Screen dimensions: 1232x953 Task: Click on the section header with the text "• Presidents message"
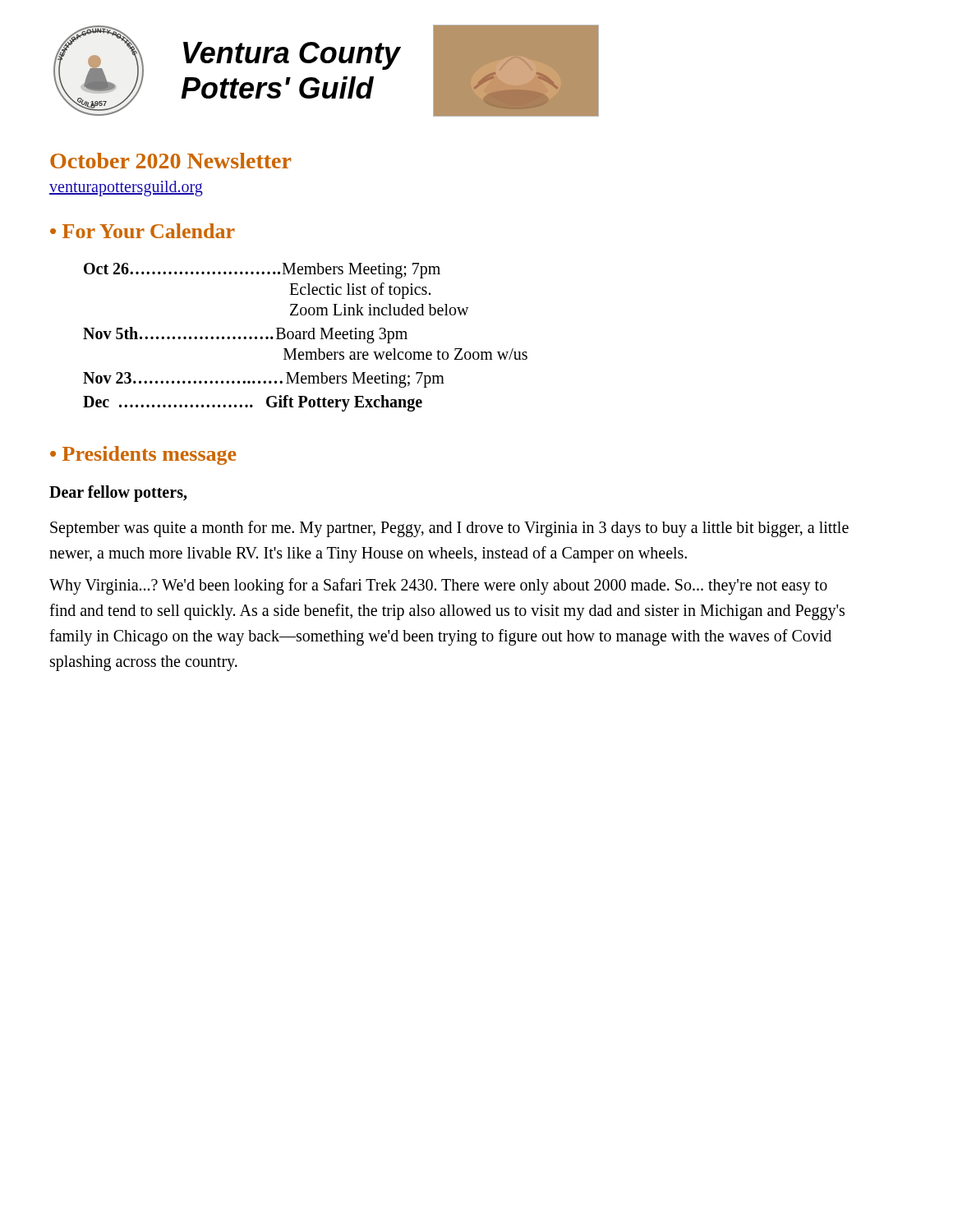143,454
